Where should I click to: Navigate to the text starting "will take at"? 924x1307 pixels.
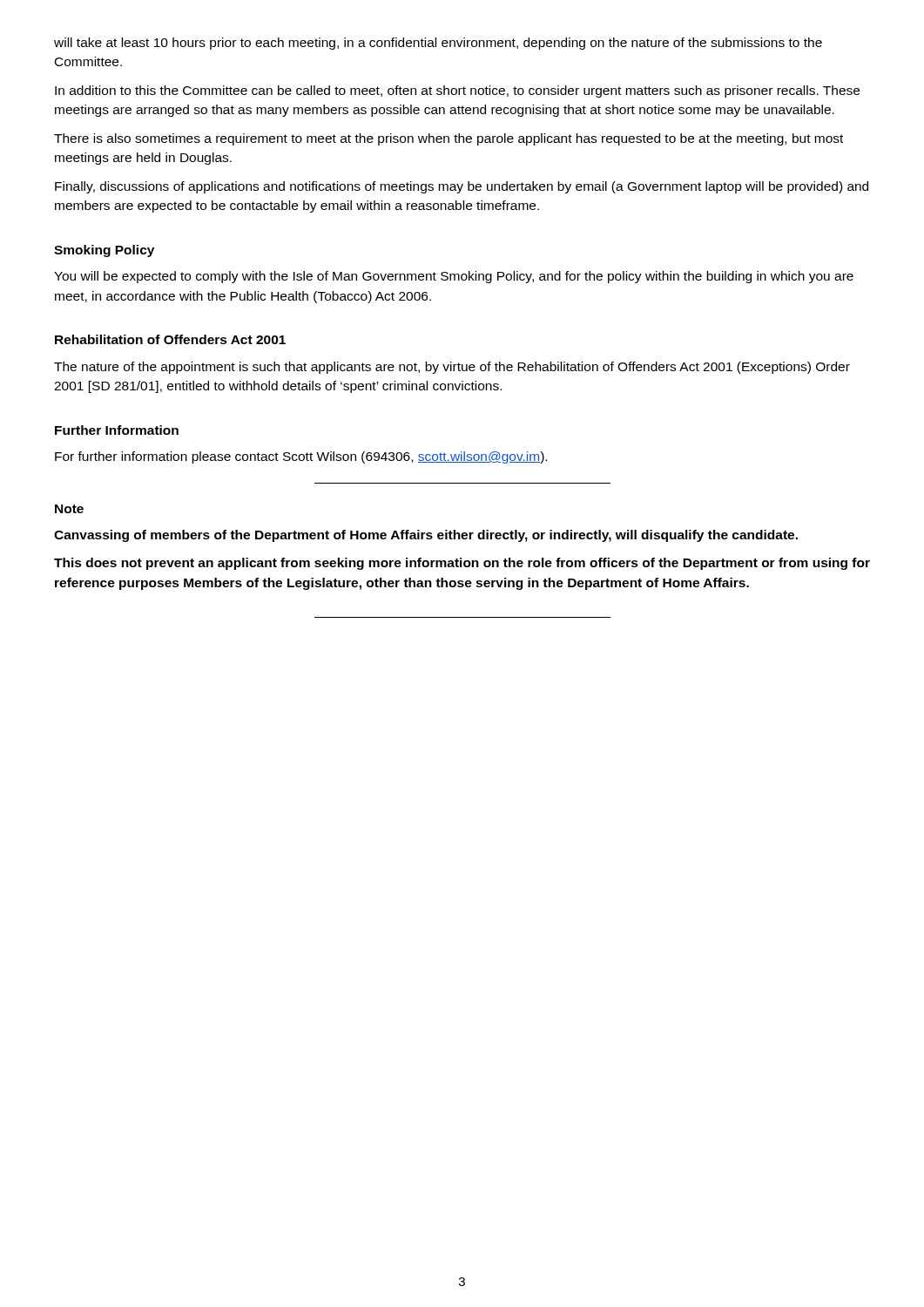[438, 52]
